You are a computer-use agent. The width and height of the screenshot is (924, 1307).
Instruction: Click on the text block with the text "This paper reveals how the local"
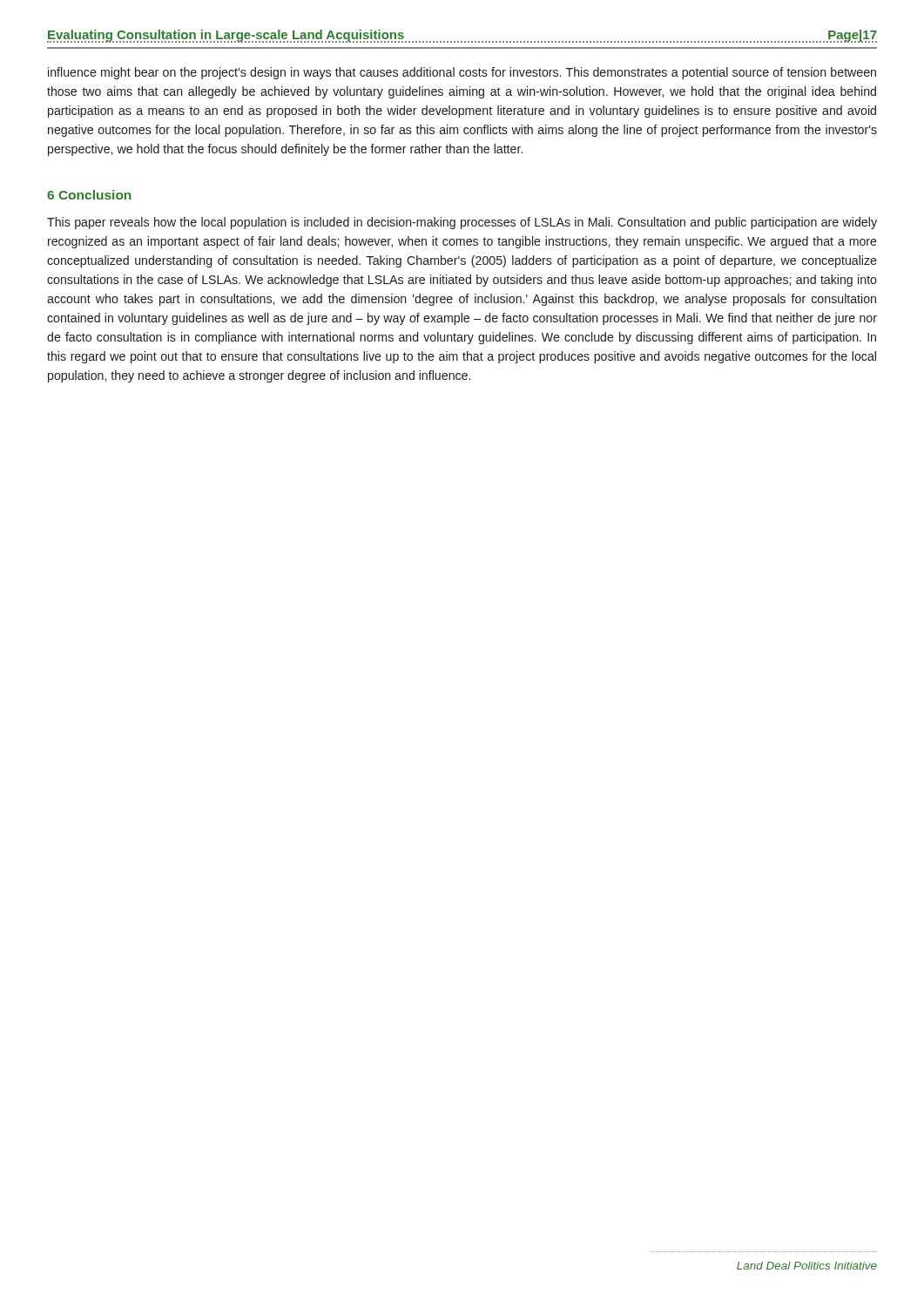(462, 299)
